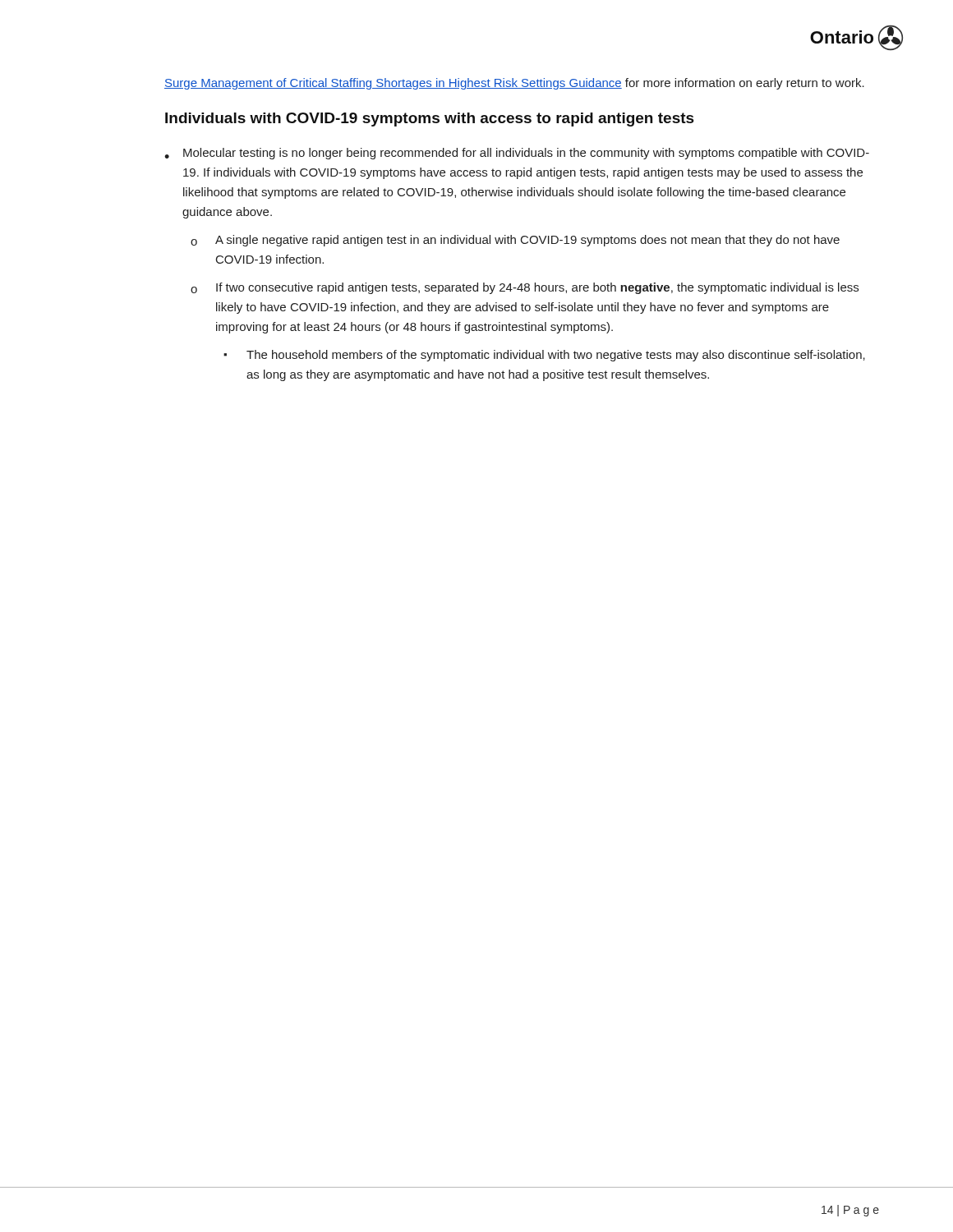Image resolution: width=953 pixels, height=1232 pixels.
Task: Point to the block beginning "The household members of the symptomatic individual"
Action: coord(556,364)
